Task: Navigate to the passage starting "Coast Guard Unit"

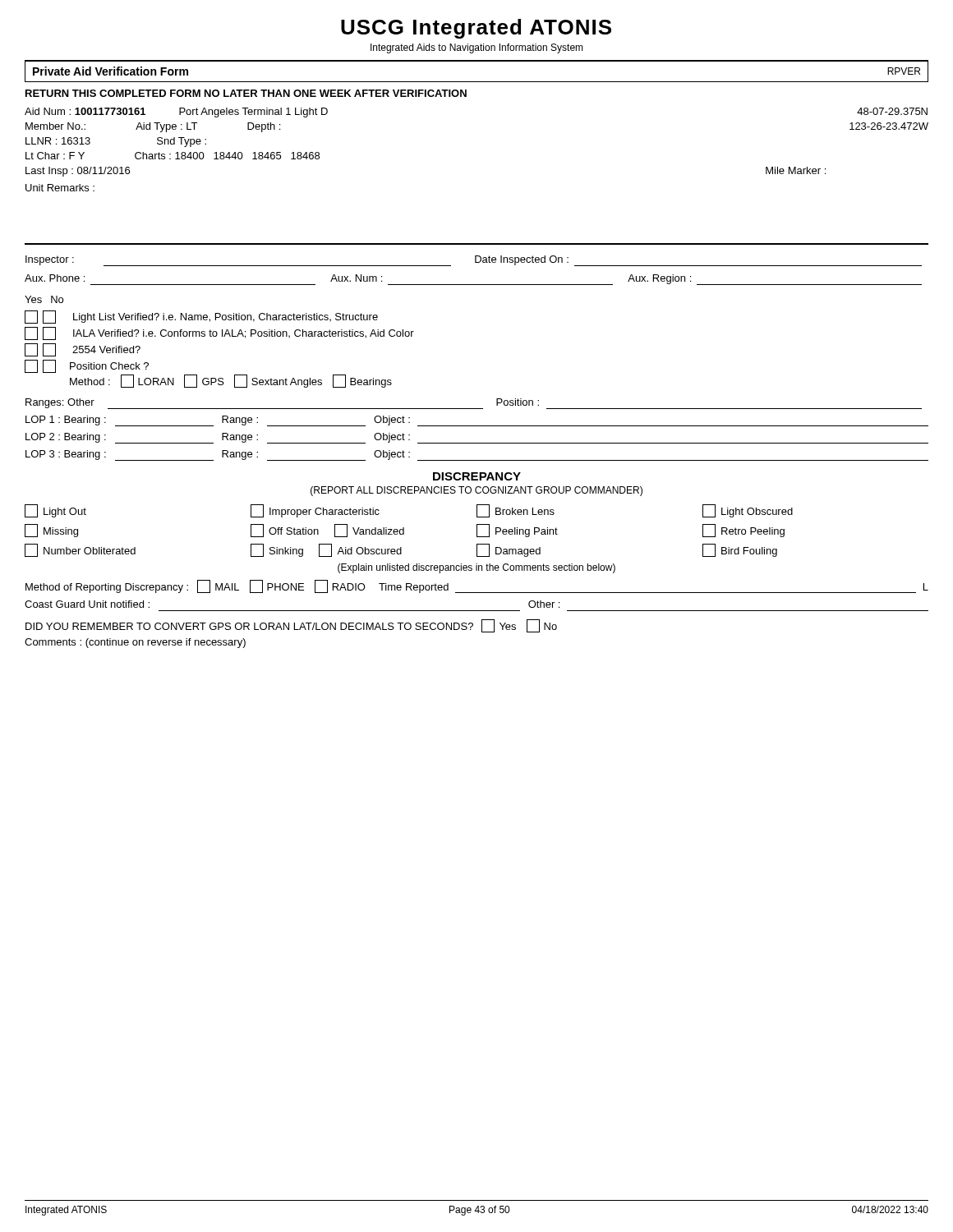Action: pyautogui.click(x=476, y=604)
